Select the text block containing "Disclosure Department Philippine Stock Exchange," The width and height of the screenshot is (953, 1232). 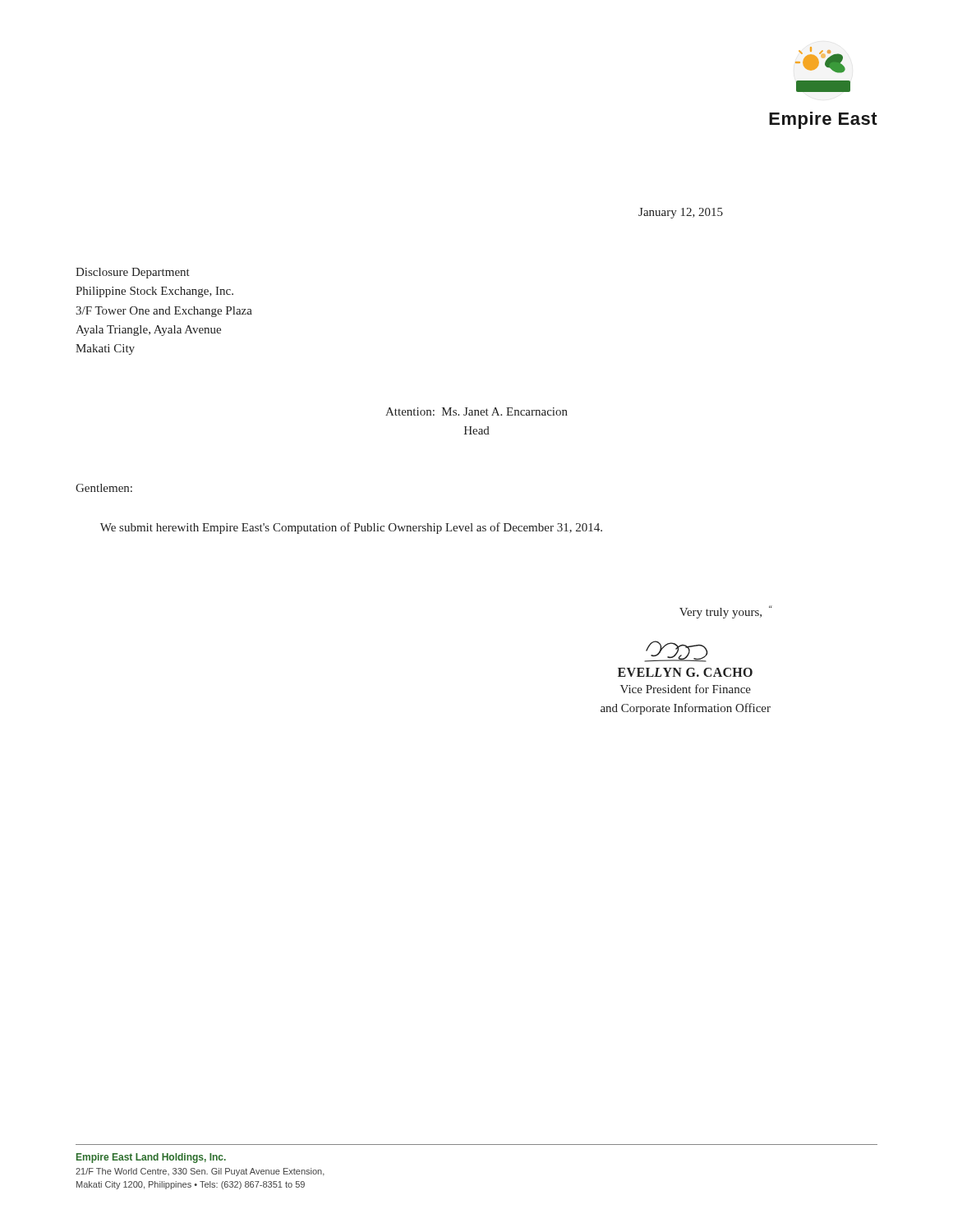coord(164,310)
